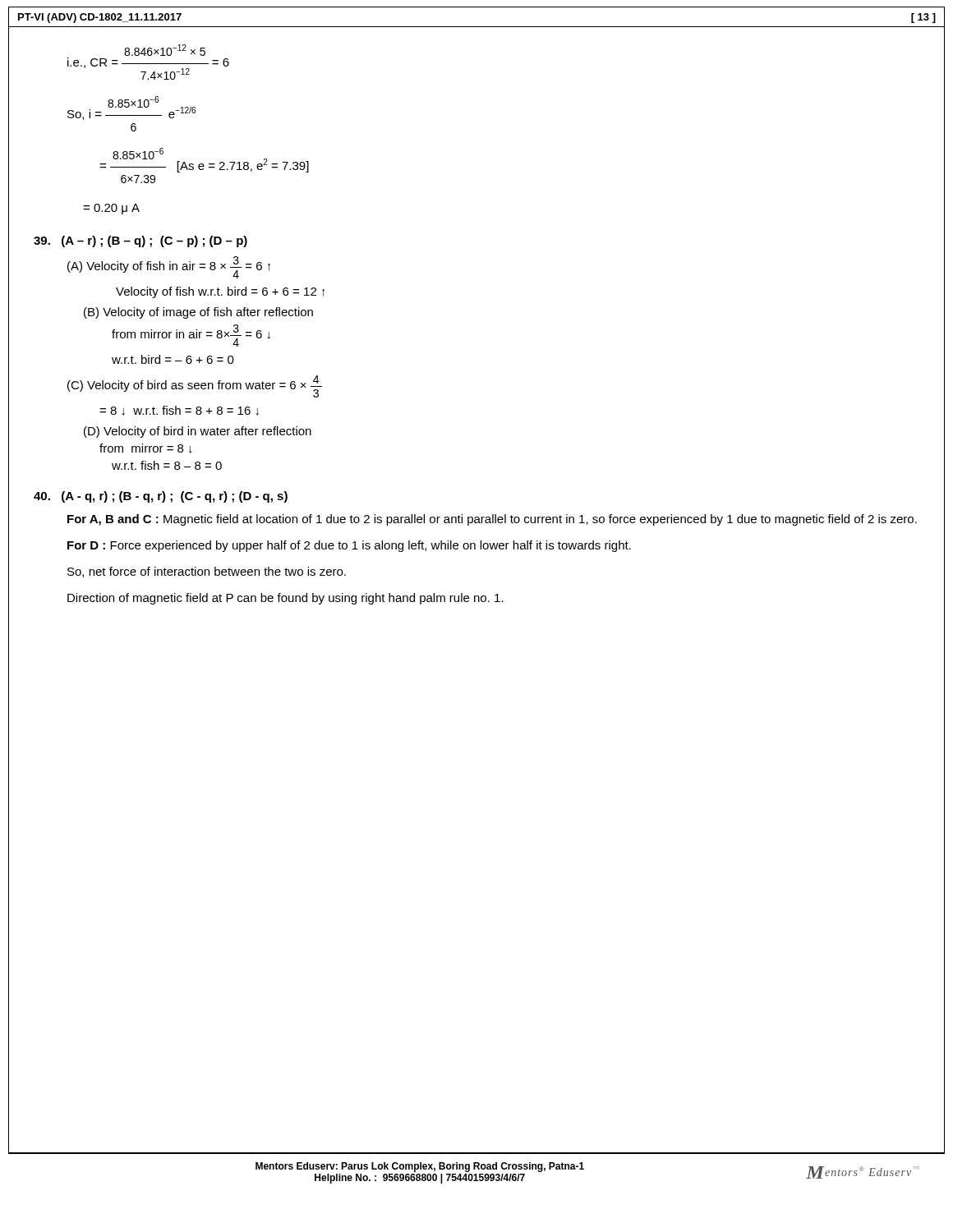Image resolution: width=953 pixels, height=1232 pixels.
Task: Navigate to the block starting "Direction of magnetic"
Action: pyautogui.click(x=285, y=598)
